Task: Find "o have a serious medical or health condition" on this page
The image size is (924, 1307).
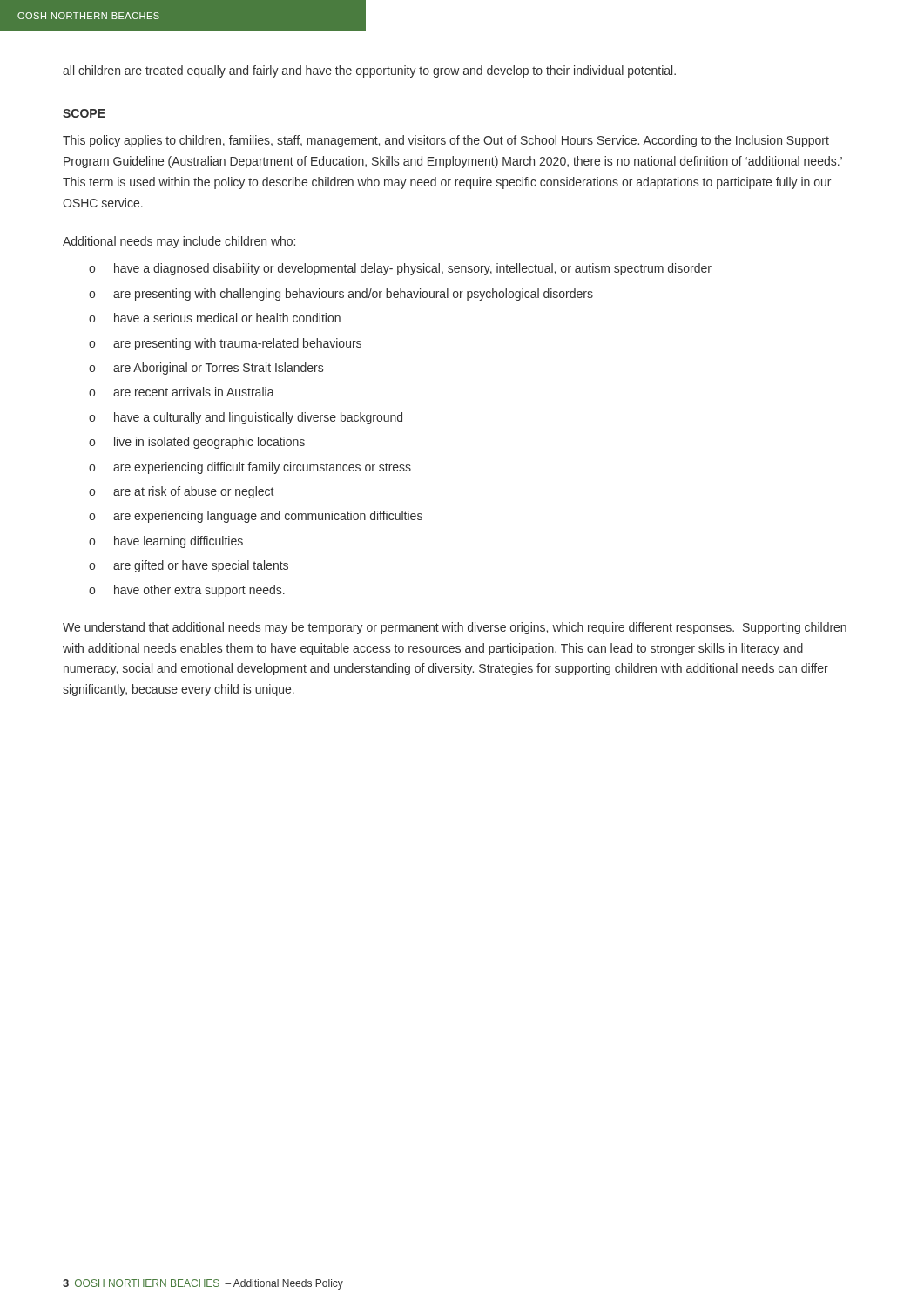Action: tap(215, 318)
